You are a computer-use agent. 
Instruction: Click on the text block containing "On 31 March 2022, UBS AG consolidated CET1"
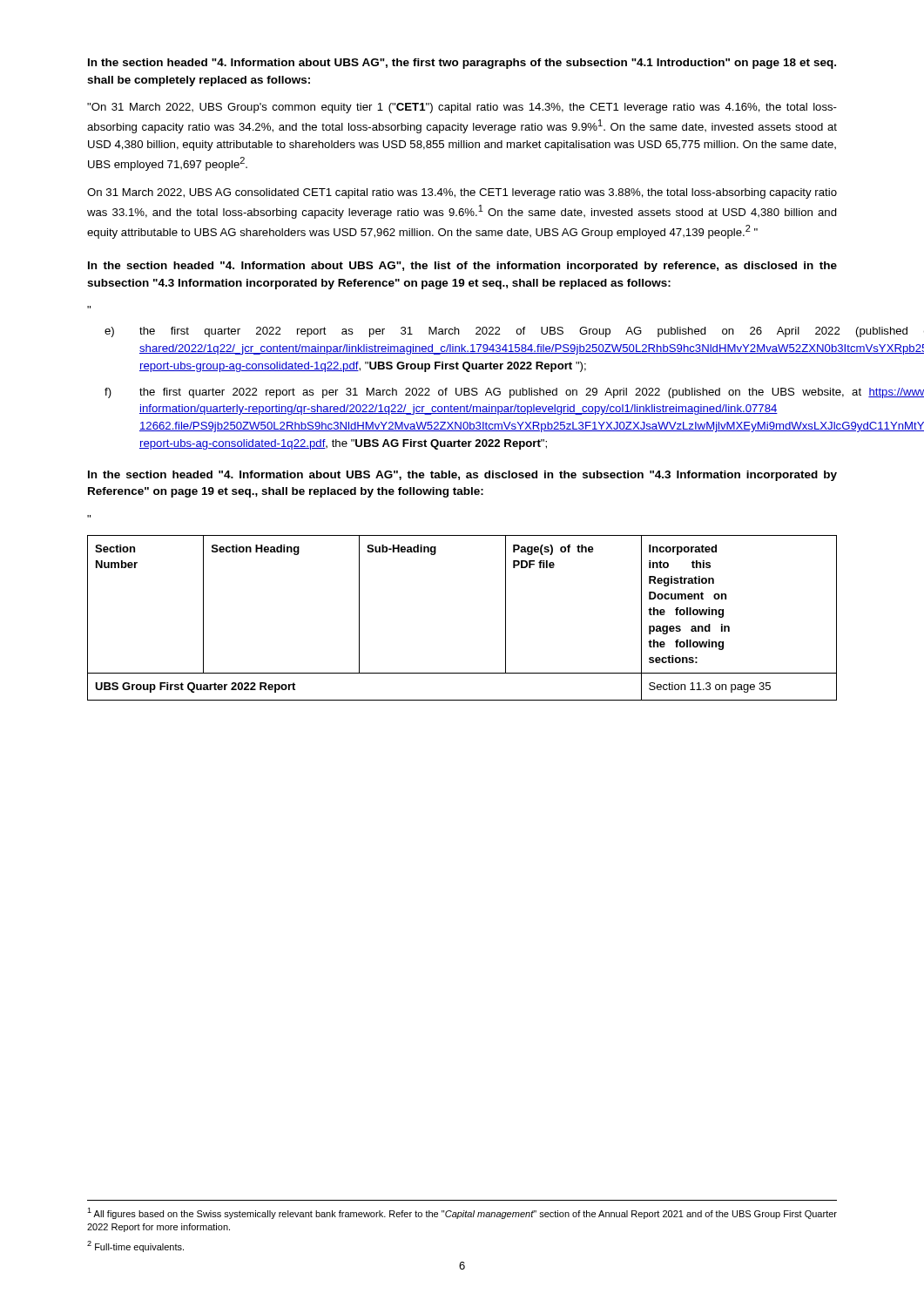[462, 212]
